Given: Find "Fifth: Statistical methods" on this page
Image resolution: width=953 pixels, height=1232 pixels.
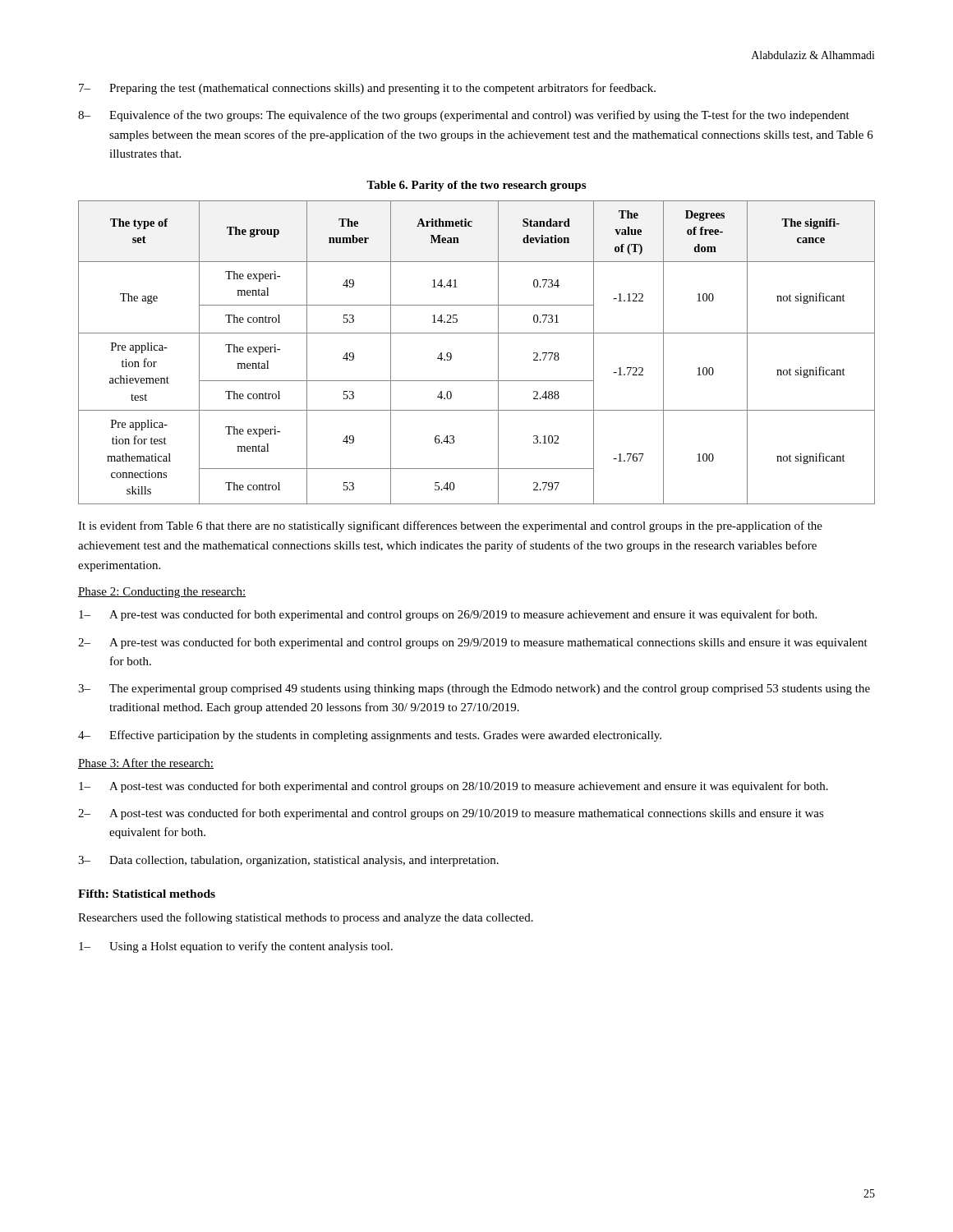Looking at the screenshot, I should coord(147,893).
